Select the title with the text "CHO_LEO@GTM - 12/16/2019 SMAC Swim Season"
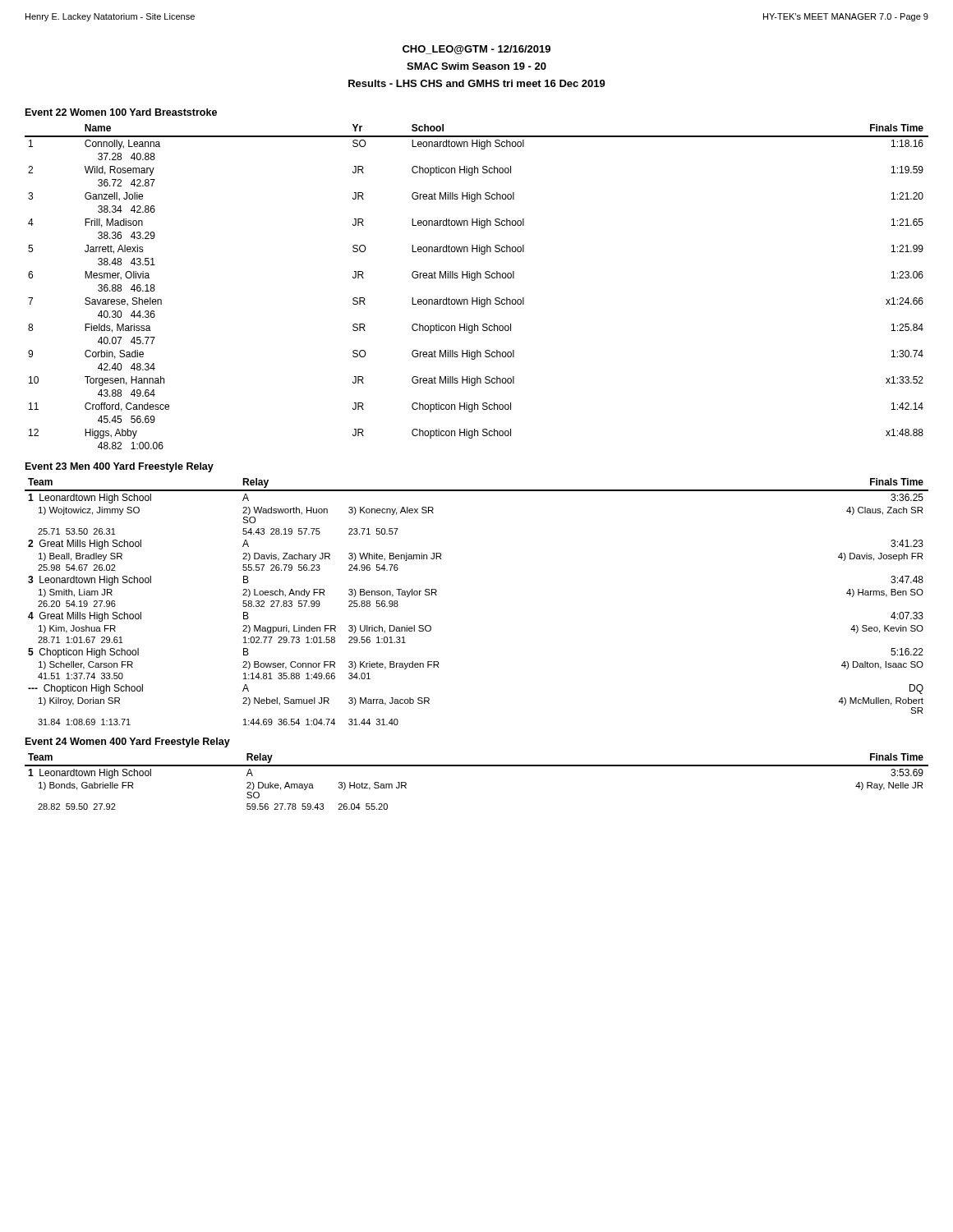953x1232 pixels. [476, 66]
